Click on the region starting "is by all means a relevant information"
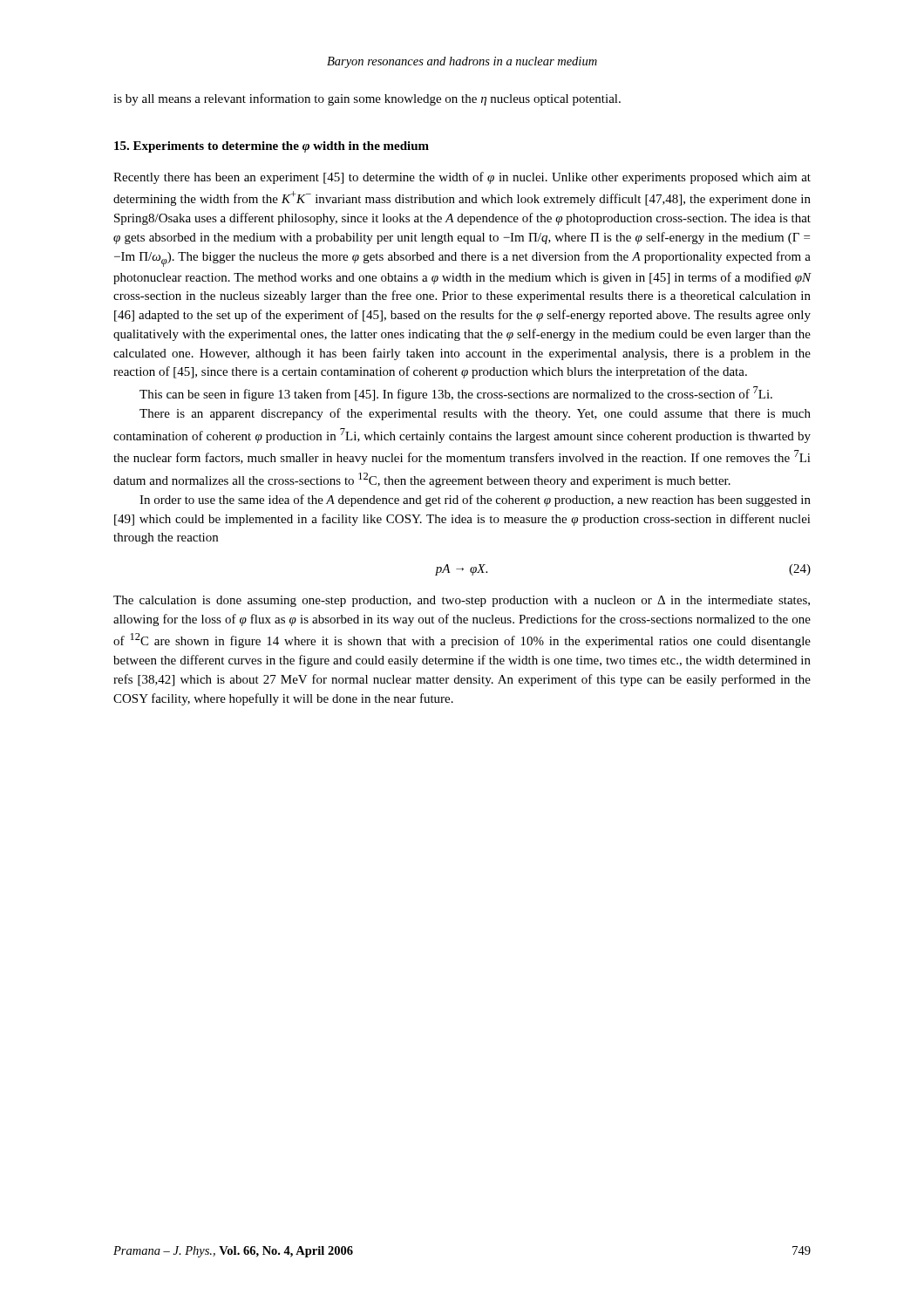The height and width of the screenshot is (1308, 924). click(x=462, y=99)
